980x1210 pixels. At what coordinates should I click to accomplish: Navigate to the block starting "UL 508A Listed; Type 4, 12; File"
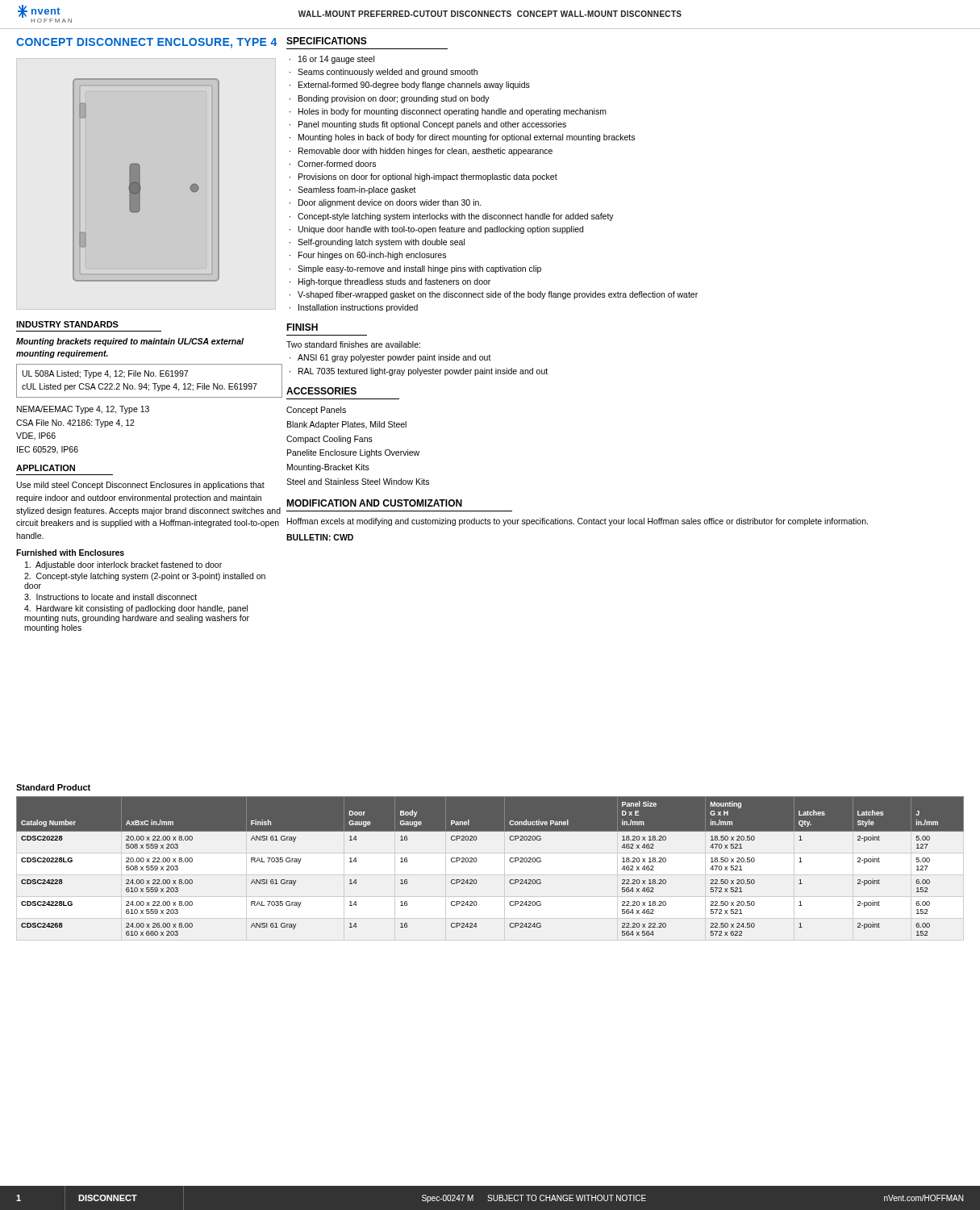pos(139,380)
